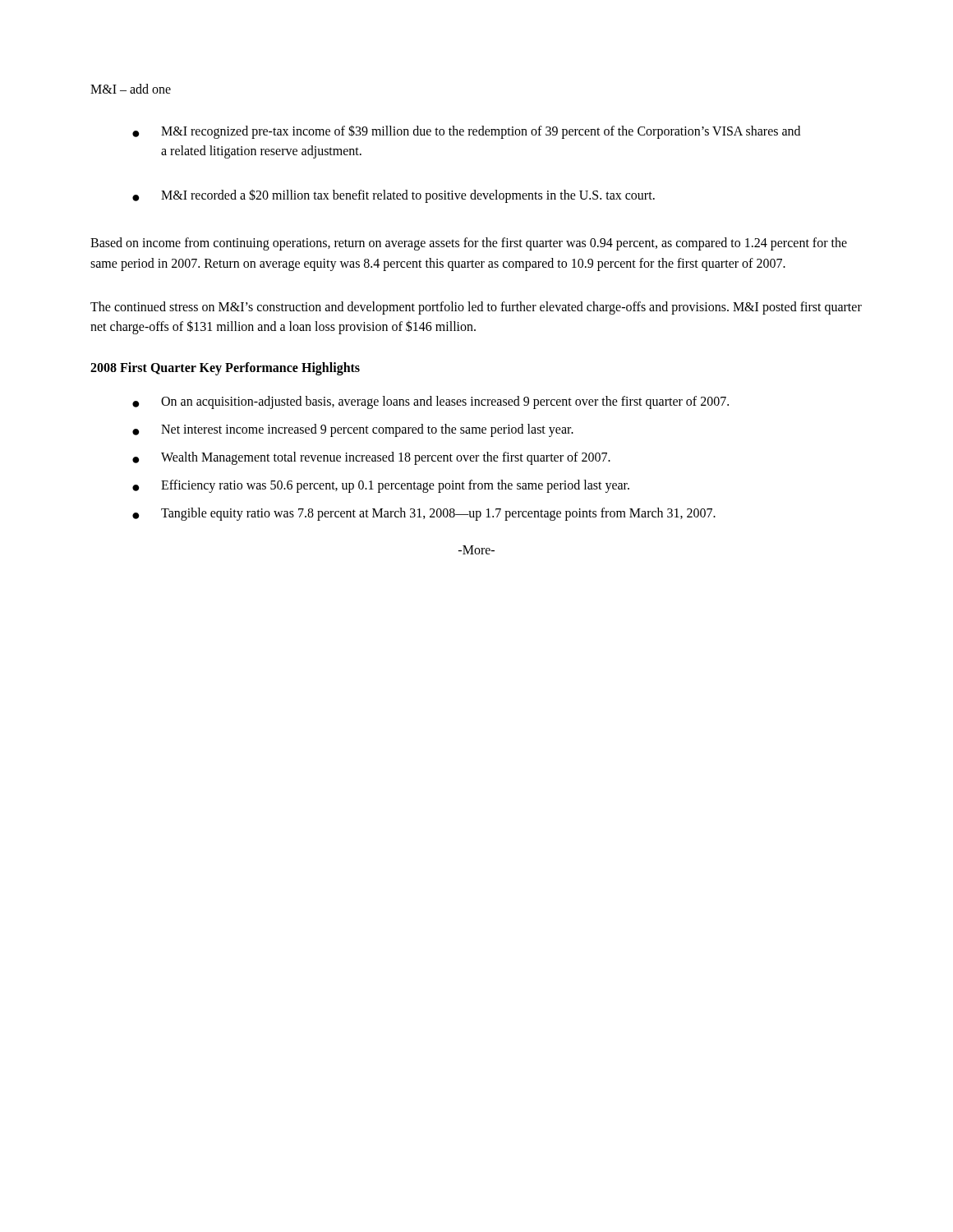The image size is (953, 1232).
Task: Click the passage that begins "● Tangible equity"
Action: (468, 515)
